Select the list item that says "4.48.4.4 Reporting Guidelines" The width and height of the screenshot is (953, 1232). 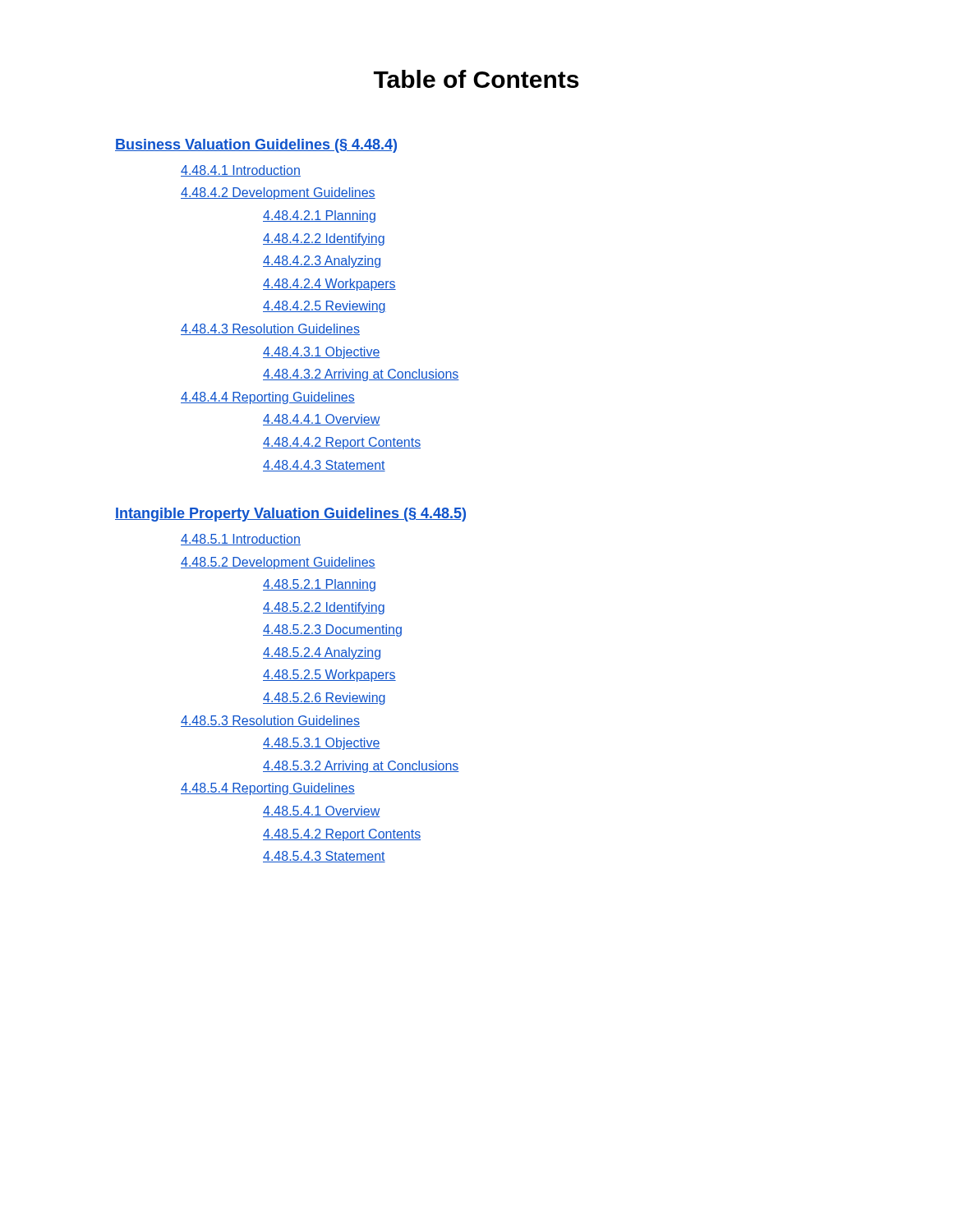click(268, 398)
